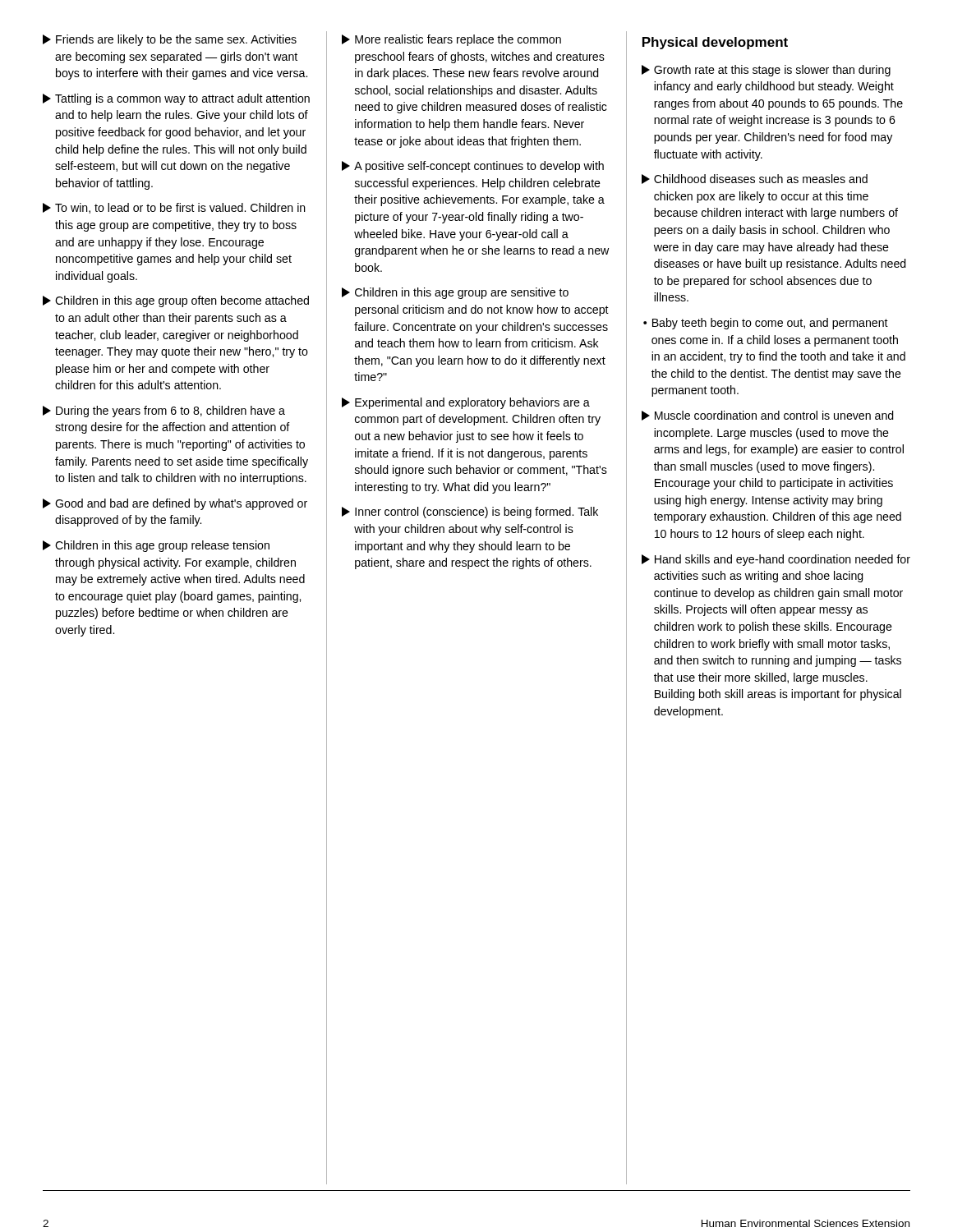Screen dimensions: 1232x953
Task: Locate the list item that reads "Hand skills and eye-hand coordination needed for activities"
Action: point(776,635)
